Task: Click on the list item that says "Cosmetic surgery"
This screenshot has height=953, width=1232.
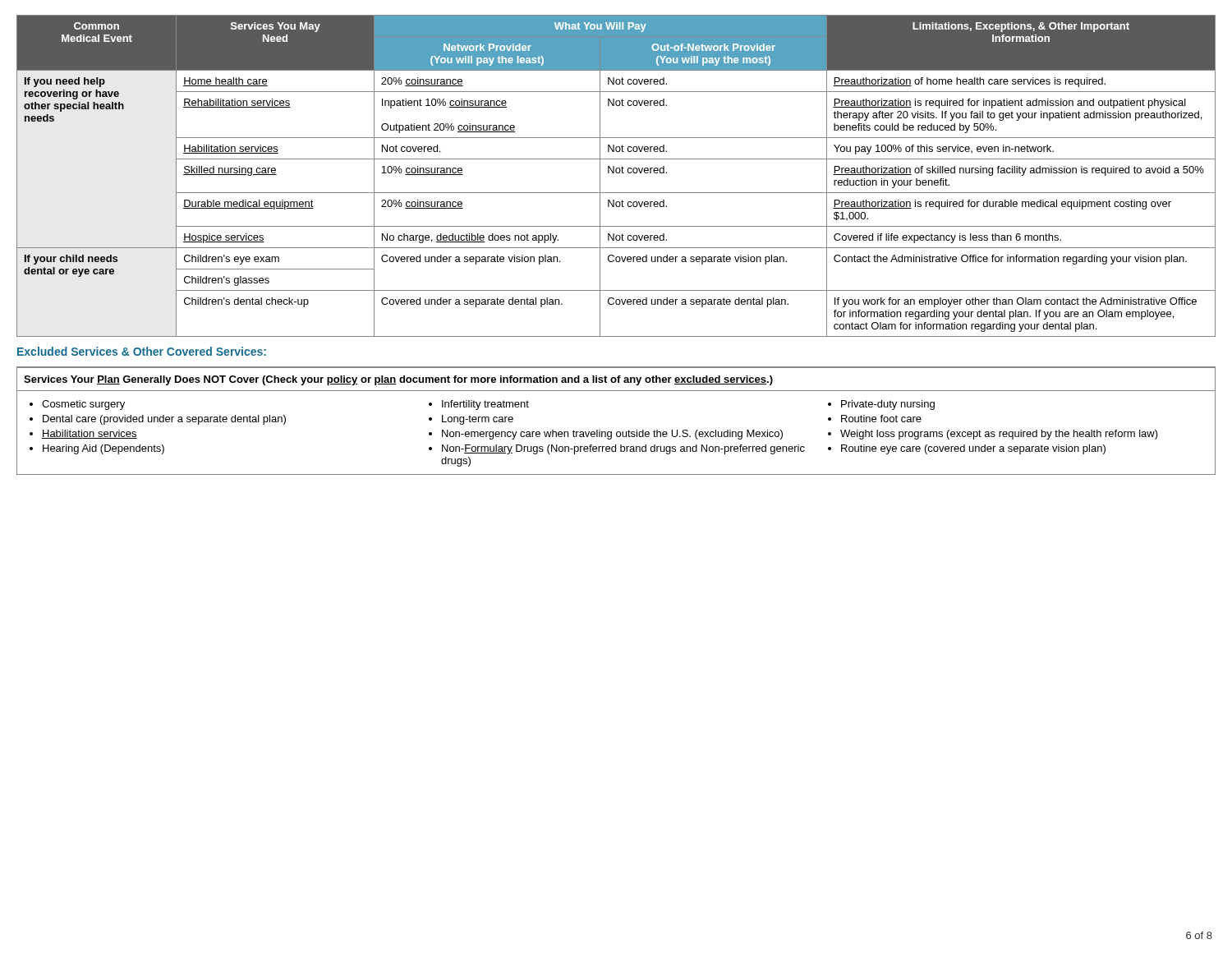Action: 83,404
